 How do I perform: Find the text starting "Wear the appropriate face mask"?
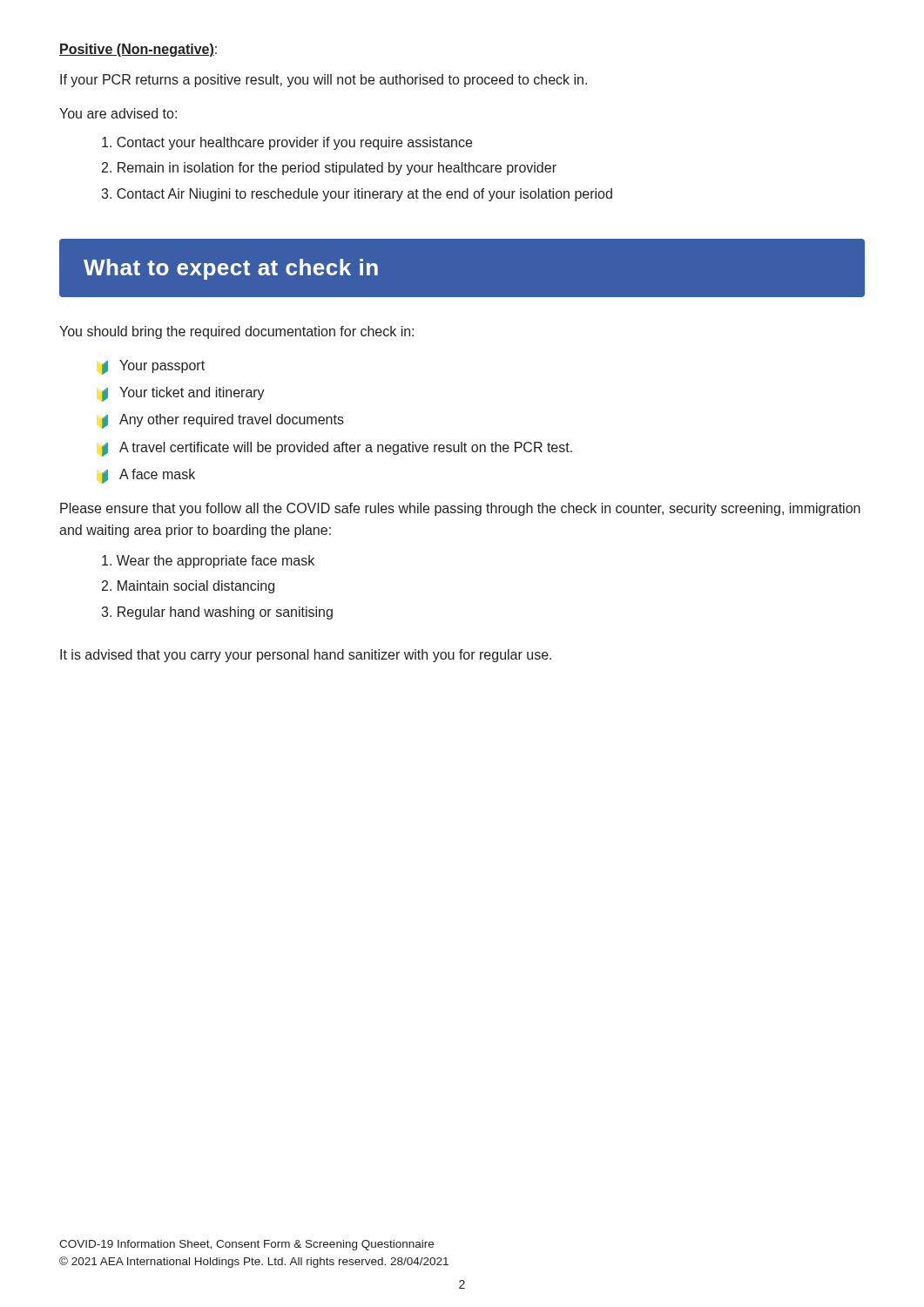(x=208, y=560)
